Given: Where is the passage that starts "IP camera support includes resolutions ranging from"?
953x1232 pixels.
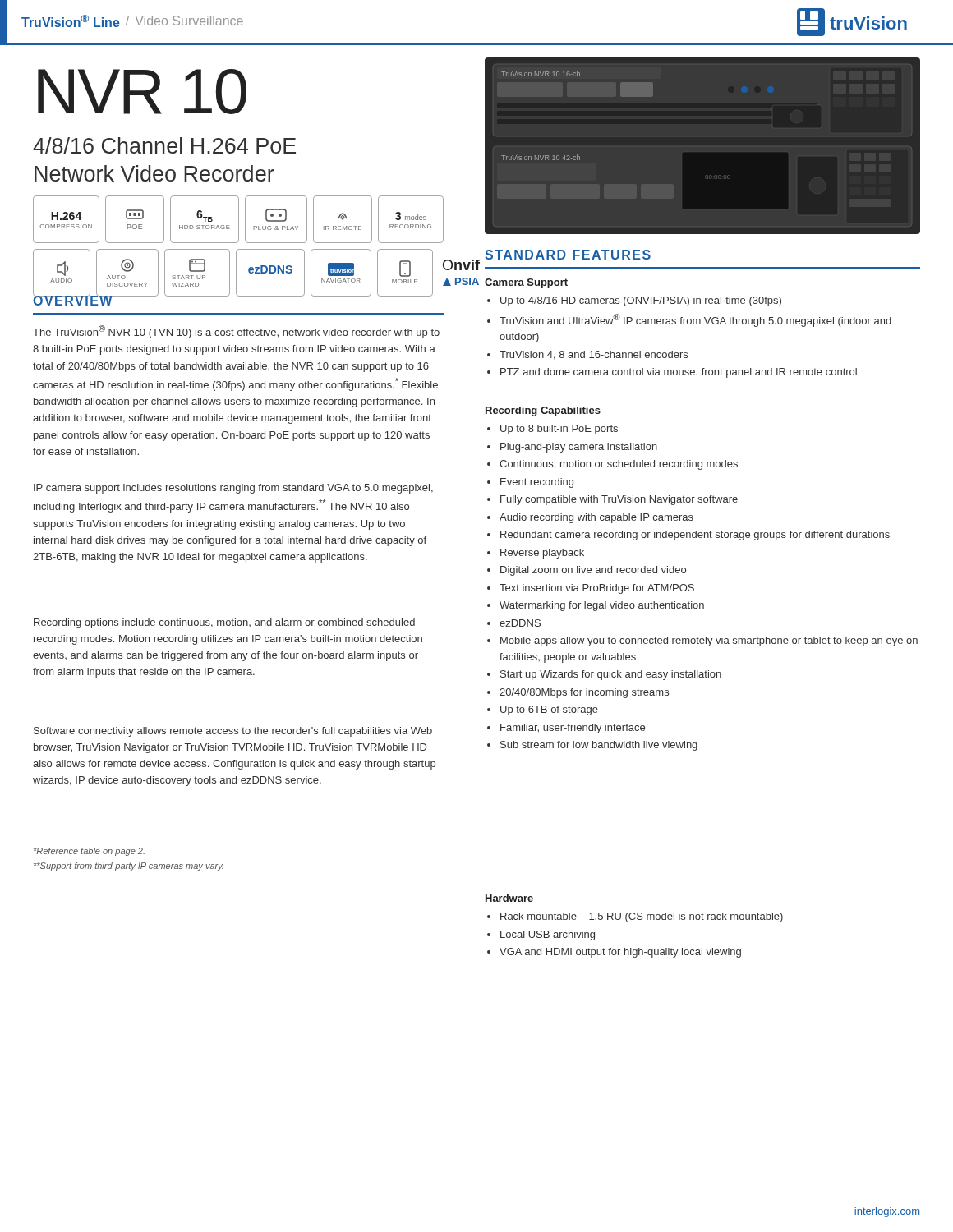Looking at the screenshot, I should click(x=233, y=522).
